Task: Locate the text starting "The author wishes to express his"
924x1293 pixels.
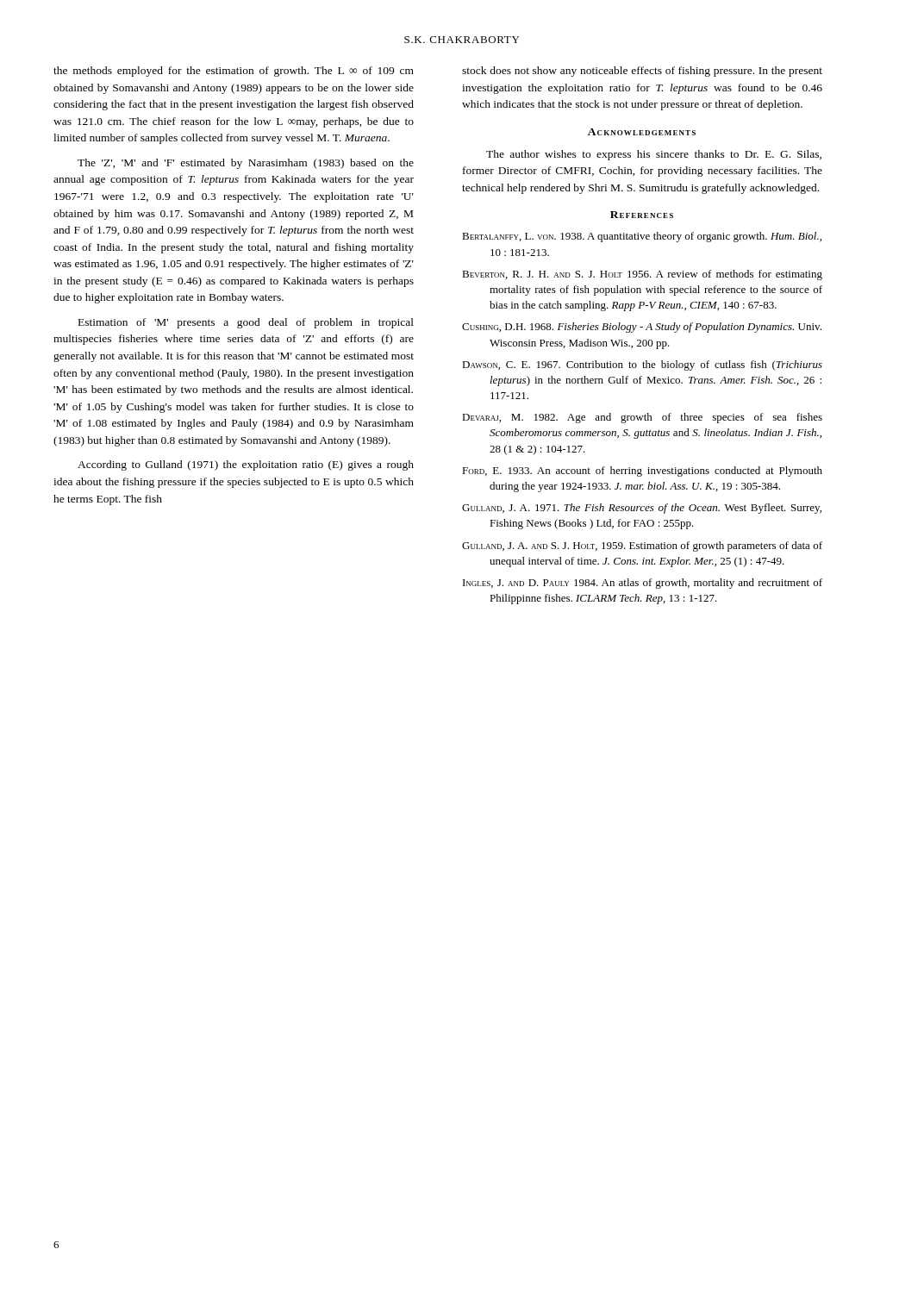Action: [x=642, y=171]
